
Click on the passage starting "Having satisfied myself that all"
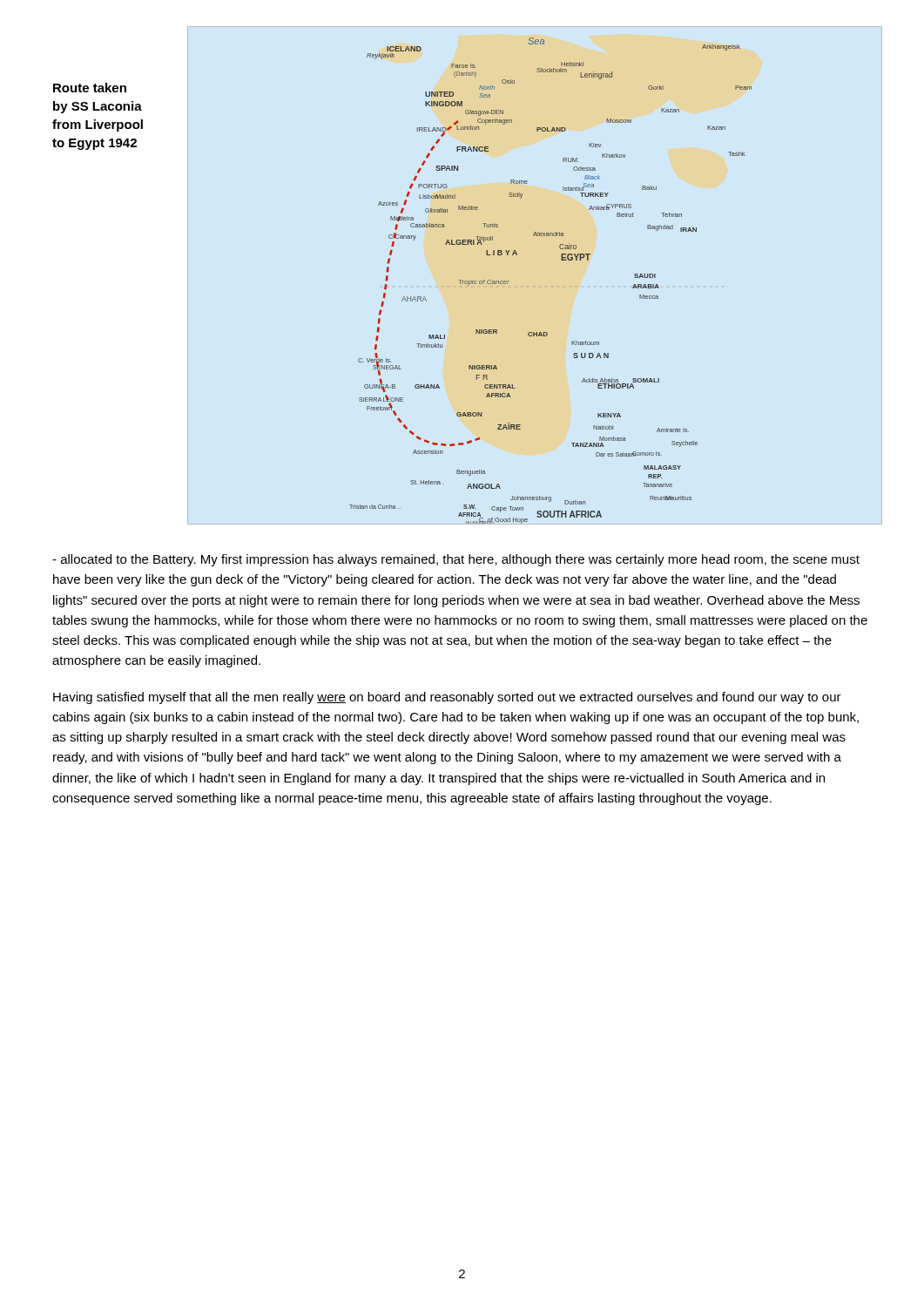click(456, 747)
